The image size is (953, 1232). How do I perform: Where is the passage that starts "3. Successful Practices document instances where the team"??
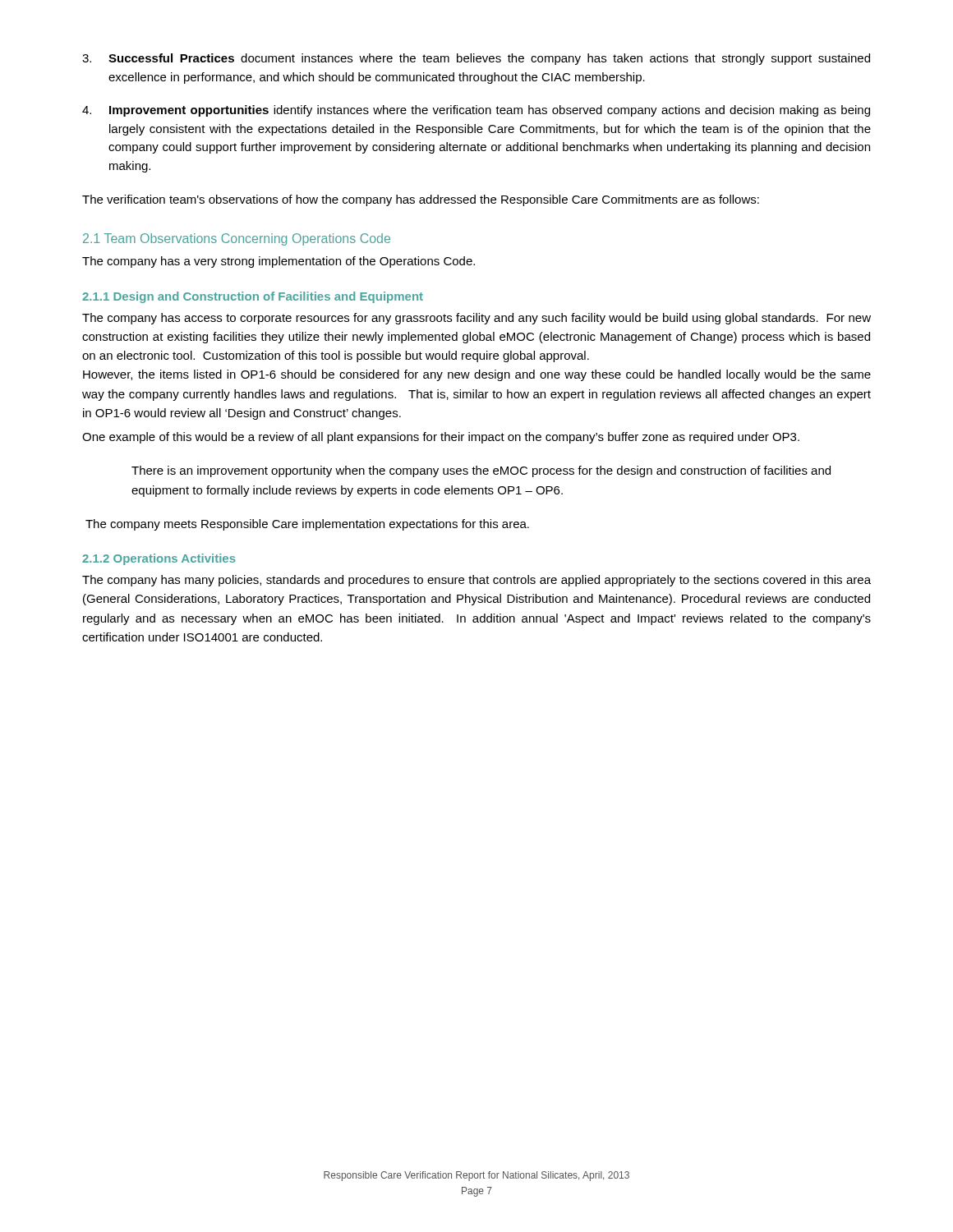tap(476, 68)
